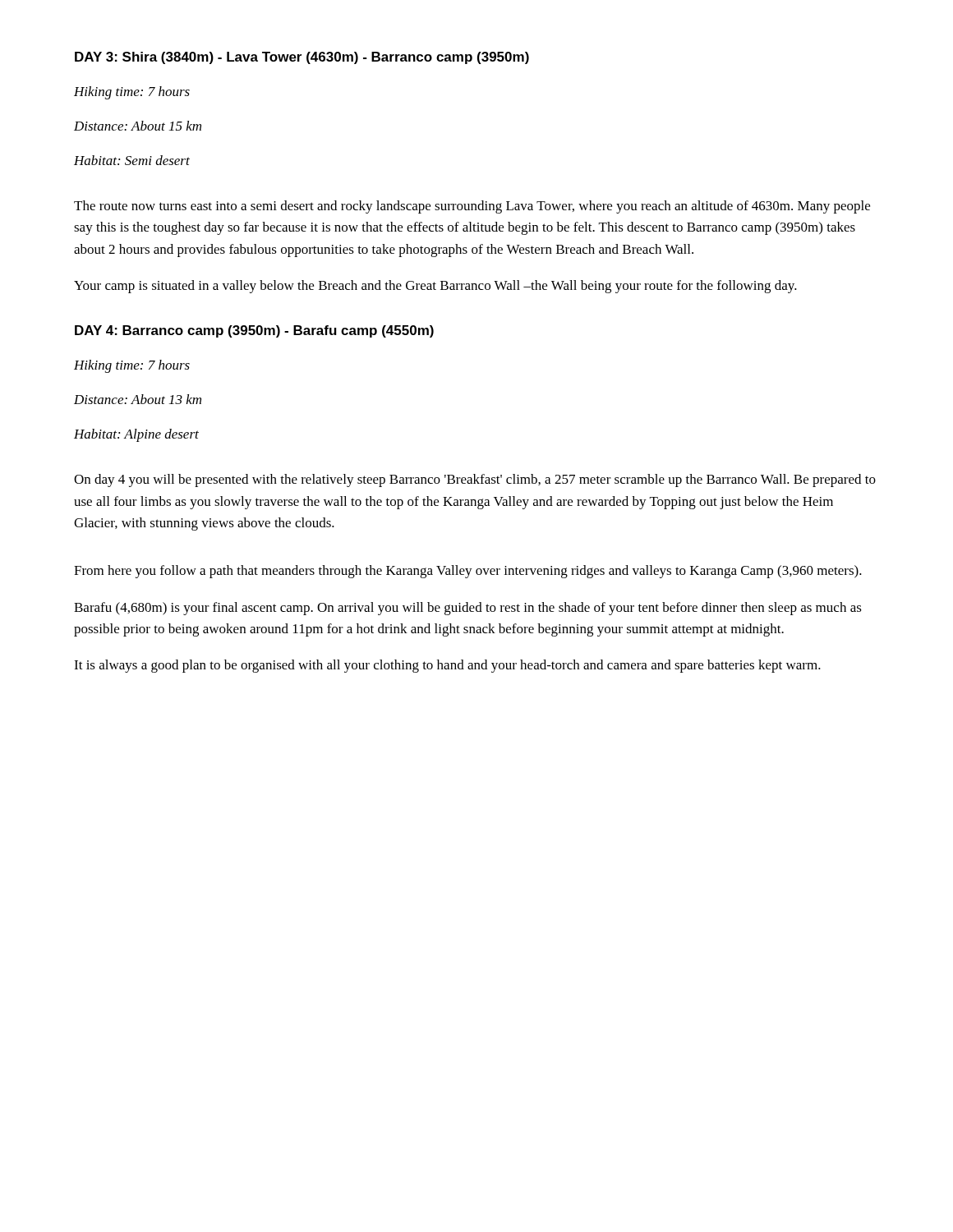Navigate to the text block starting "Your camp is situated"

click(436, 285)
